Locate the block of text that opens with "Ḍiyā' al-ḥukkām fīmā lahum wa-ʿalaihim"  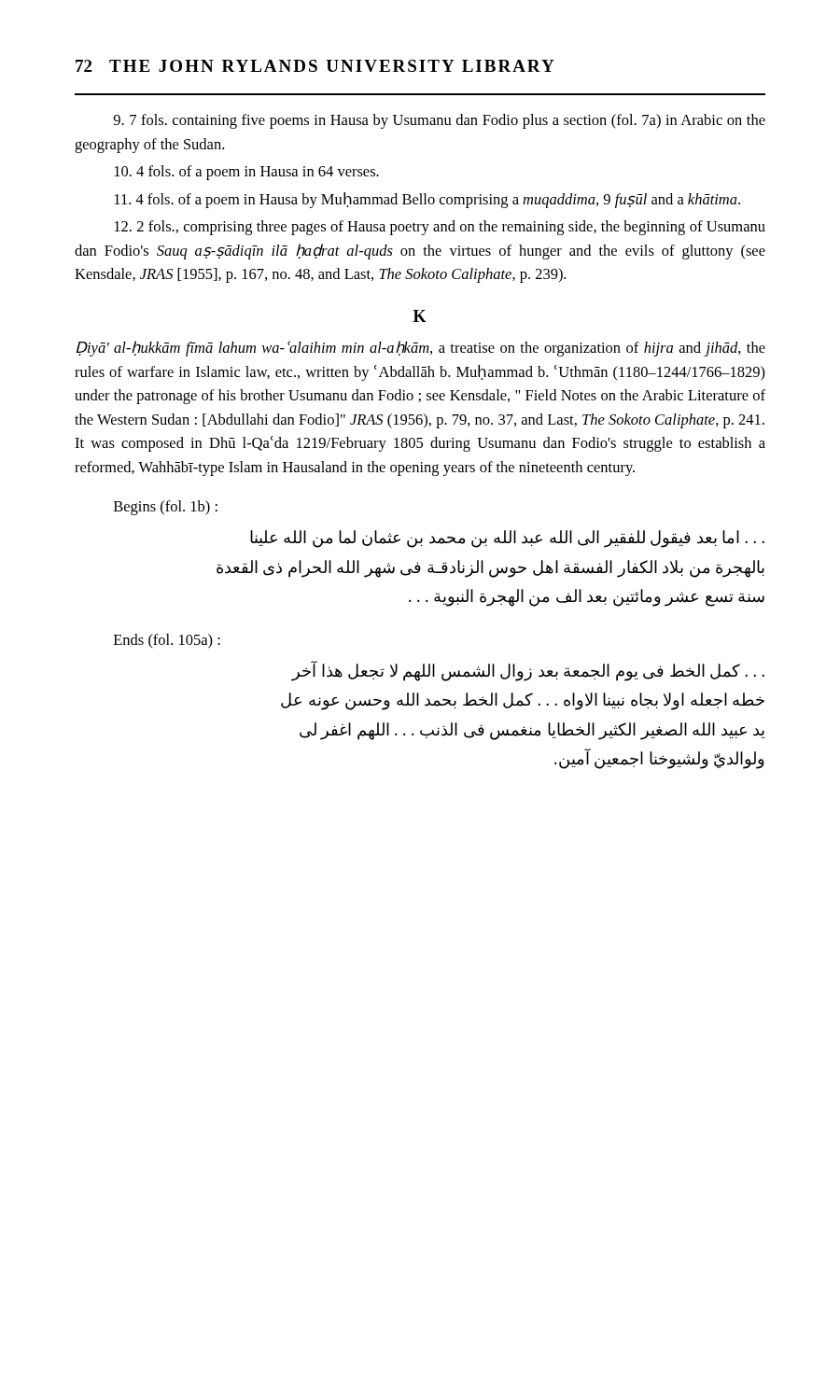coord(420,408)
